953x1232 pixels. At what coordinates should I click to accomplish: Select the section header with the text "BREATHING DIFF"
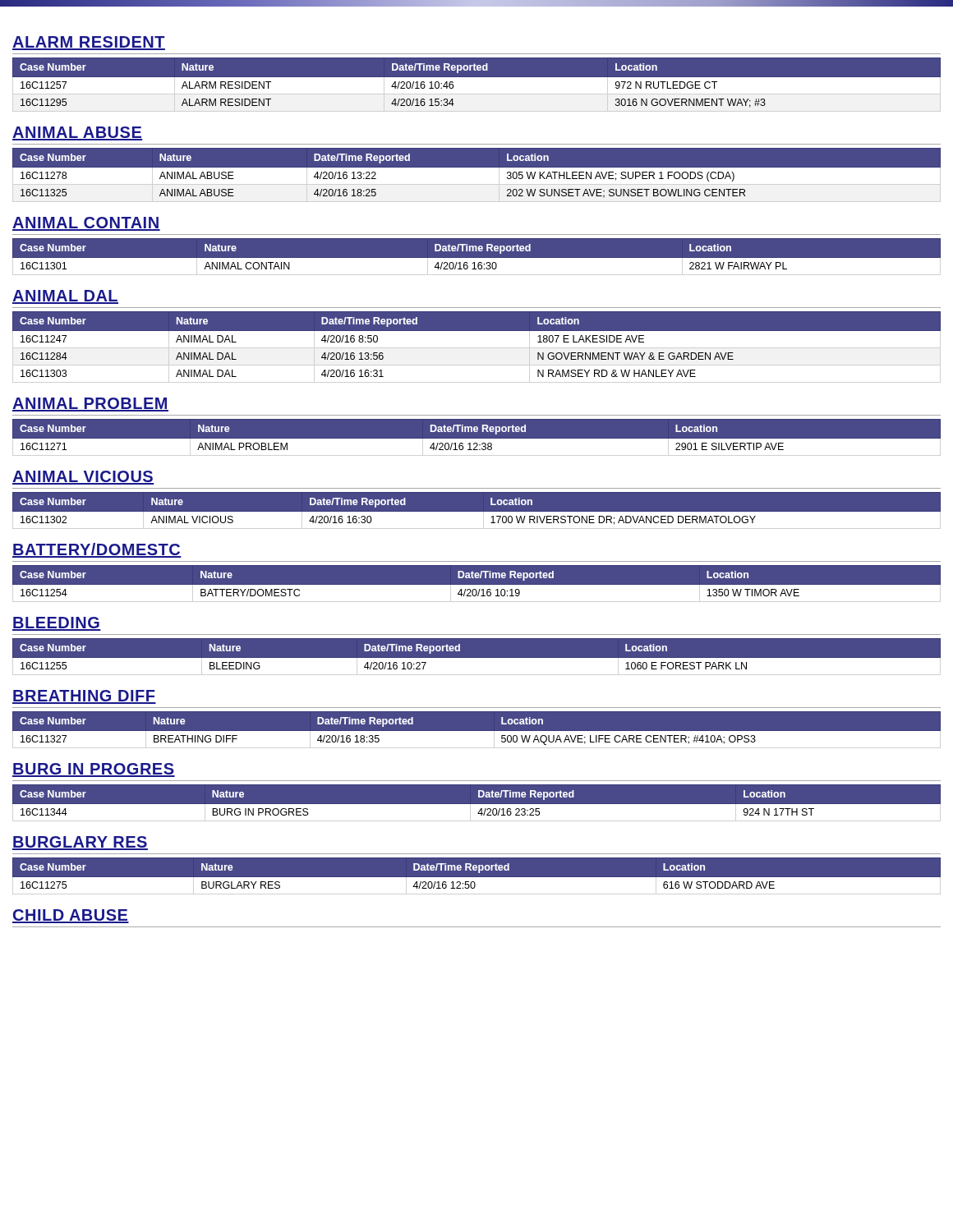pyautogui.click(x=476, y=697)
